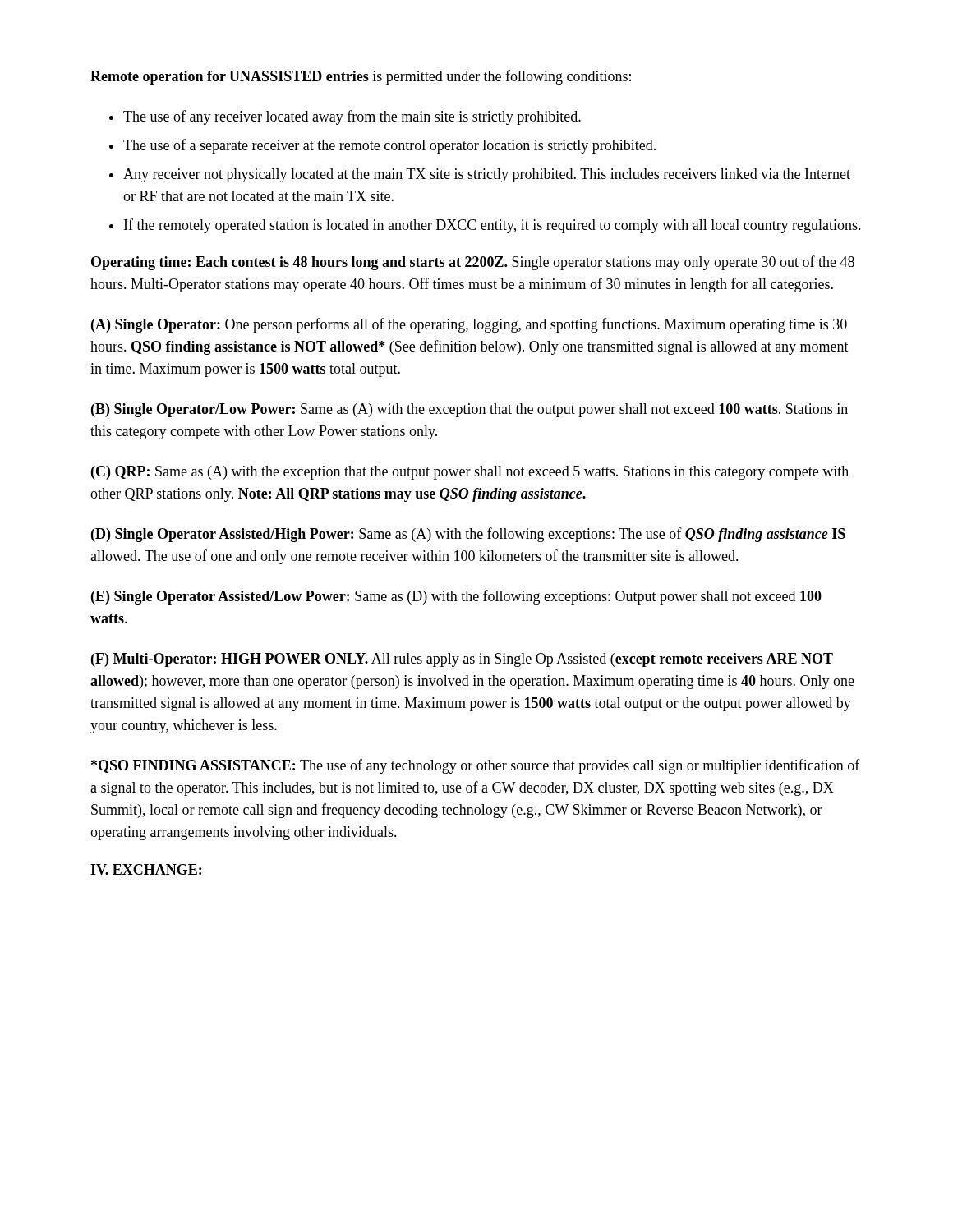Find the block on this page that starts "(D) Single Operator Assisted/High Power: Same as (A)"
953x1232 pixels.
[468, 545]
